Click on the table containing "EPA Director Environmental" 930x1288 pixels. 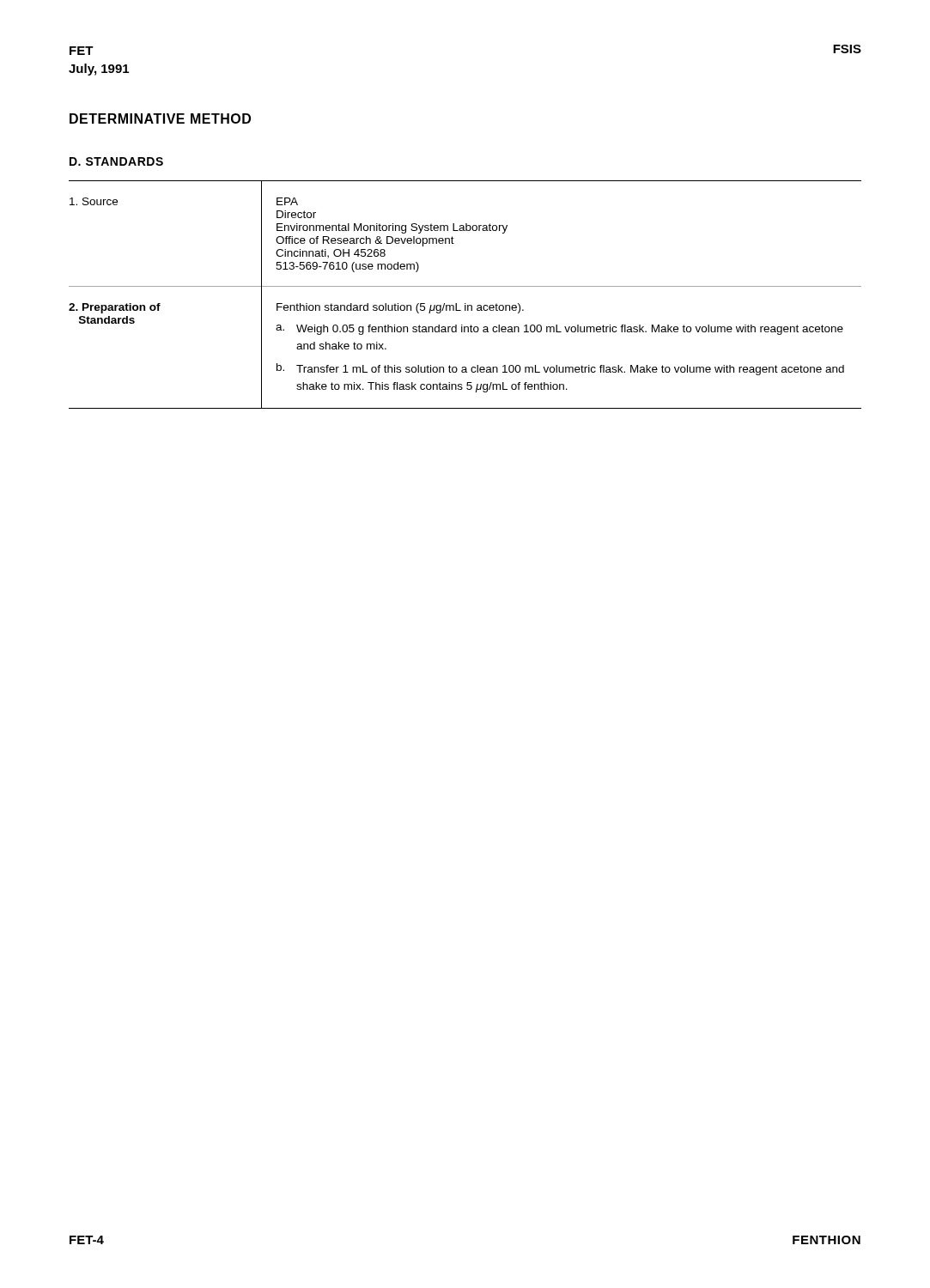pos(465,295)
